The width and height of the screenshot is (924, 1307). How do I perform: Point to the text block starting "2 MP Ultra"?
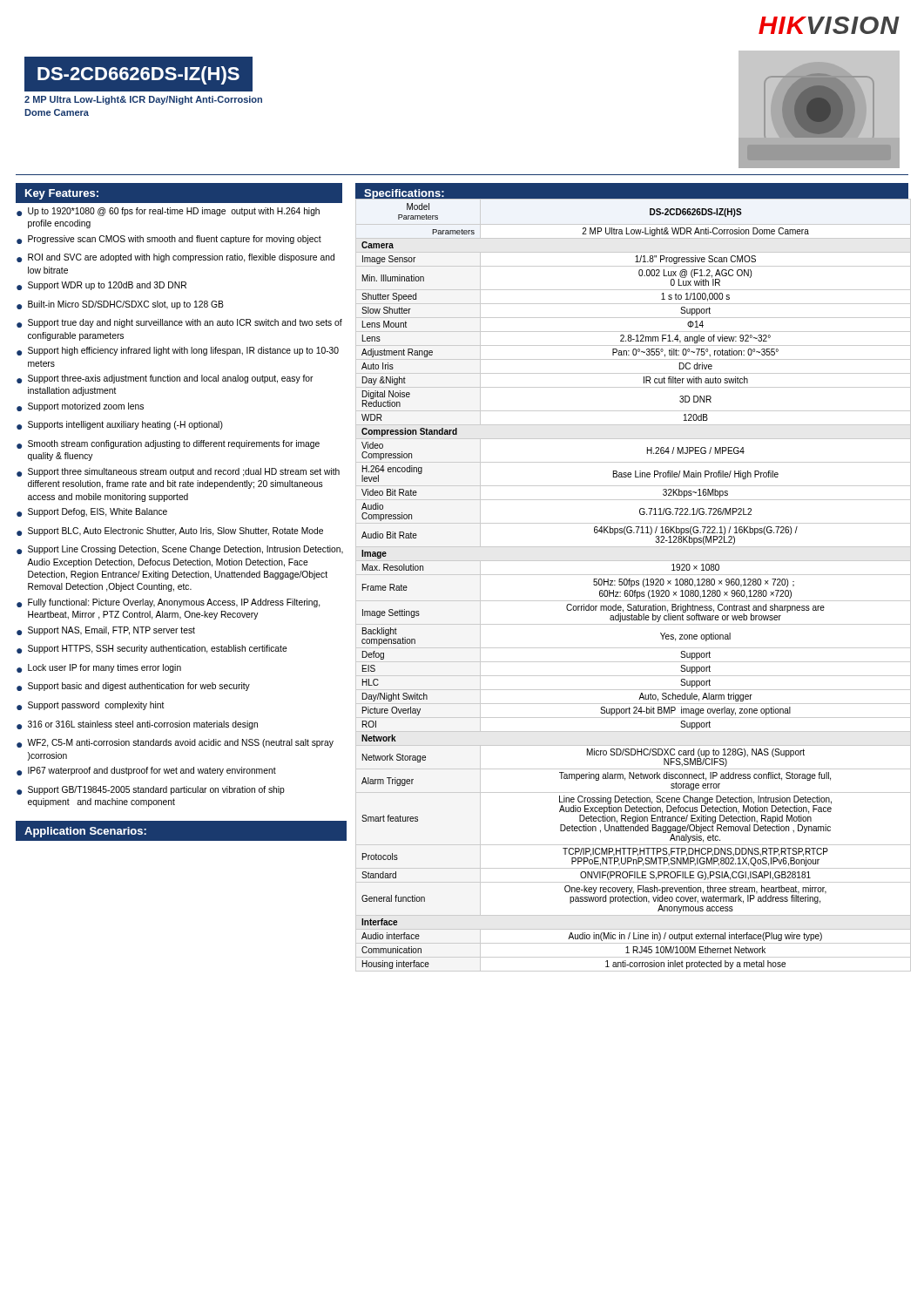(144, 99)
